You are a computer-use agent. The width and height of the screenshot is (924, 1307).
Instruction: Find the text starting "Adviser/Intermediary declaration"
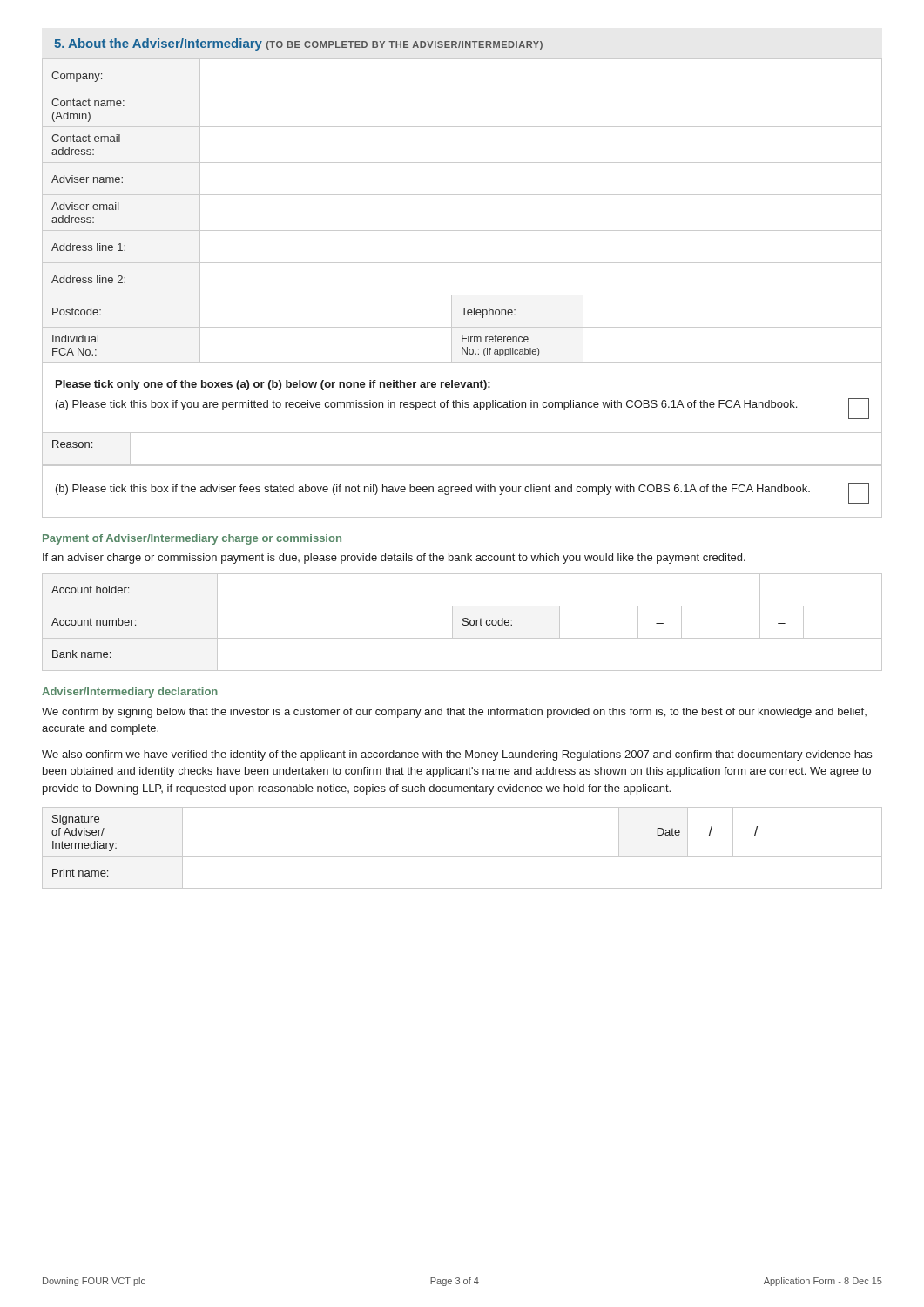click(130, 691)
